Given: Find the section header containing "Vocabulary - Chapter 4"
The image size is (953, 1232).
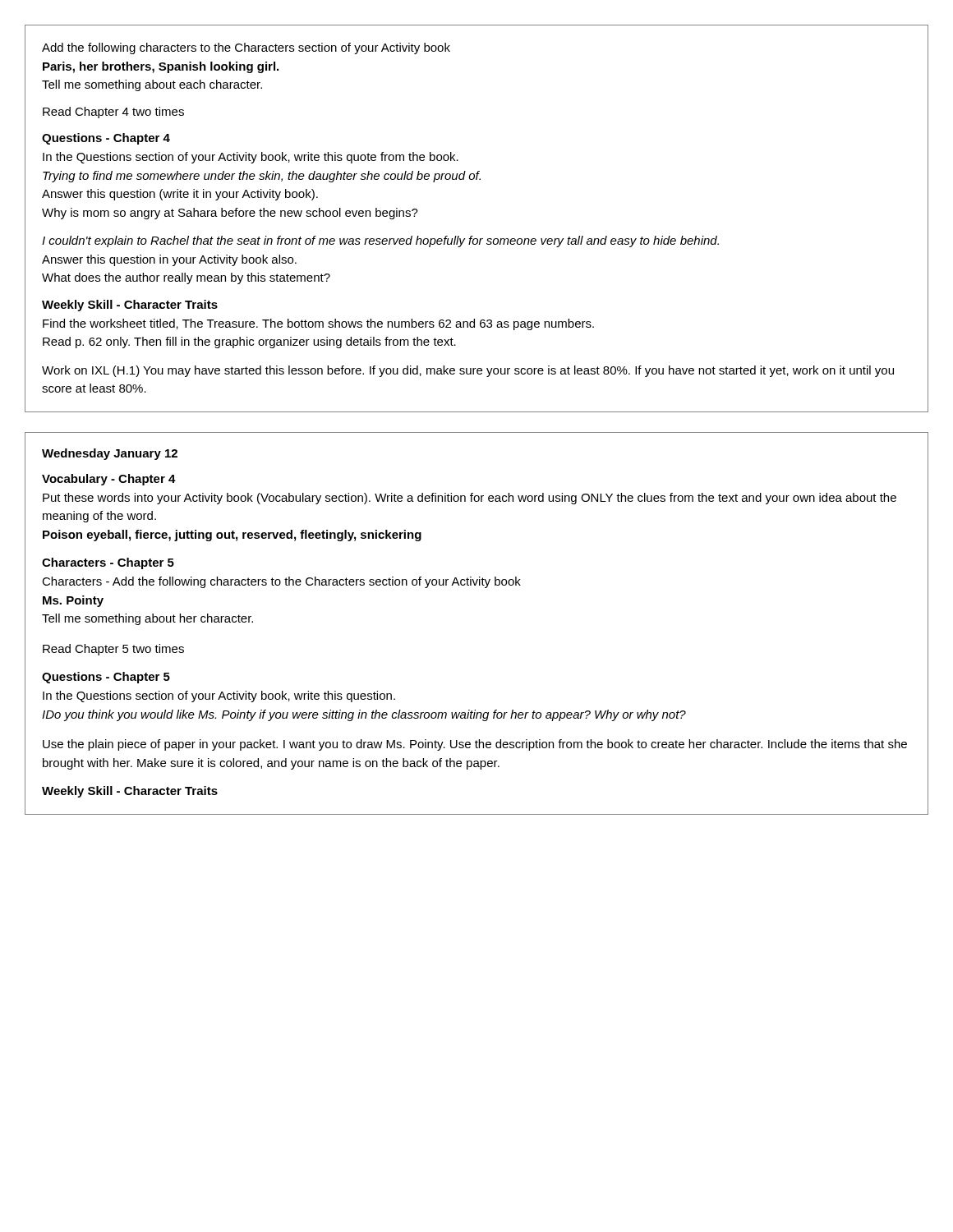Looking at the screenshot, I should tap(109, 478).
